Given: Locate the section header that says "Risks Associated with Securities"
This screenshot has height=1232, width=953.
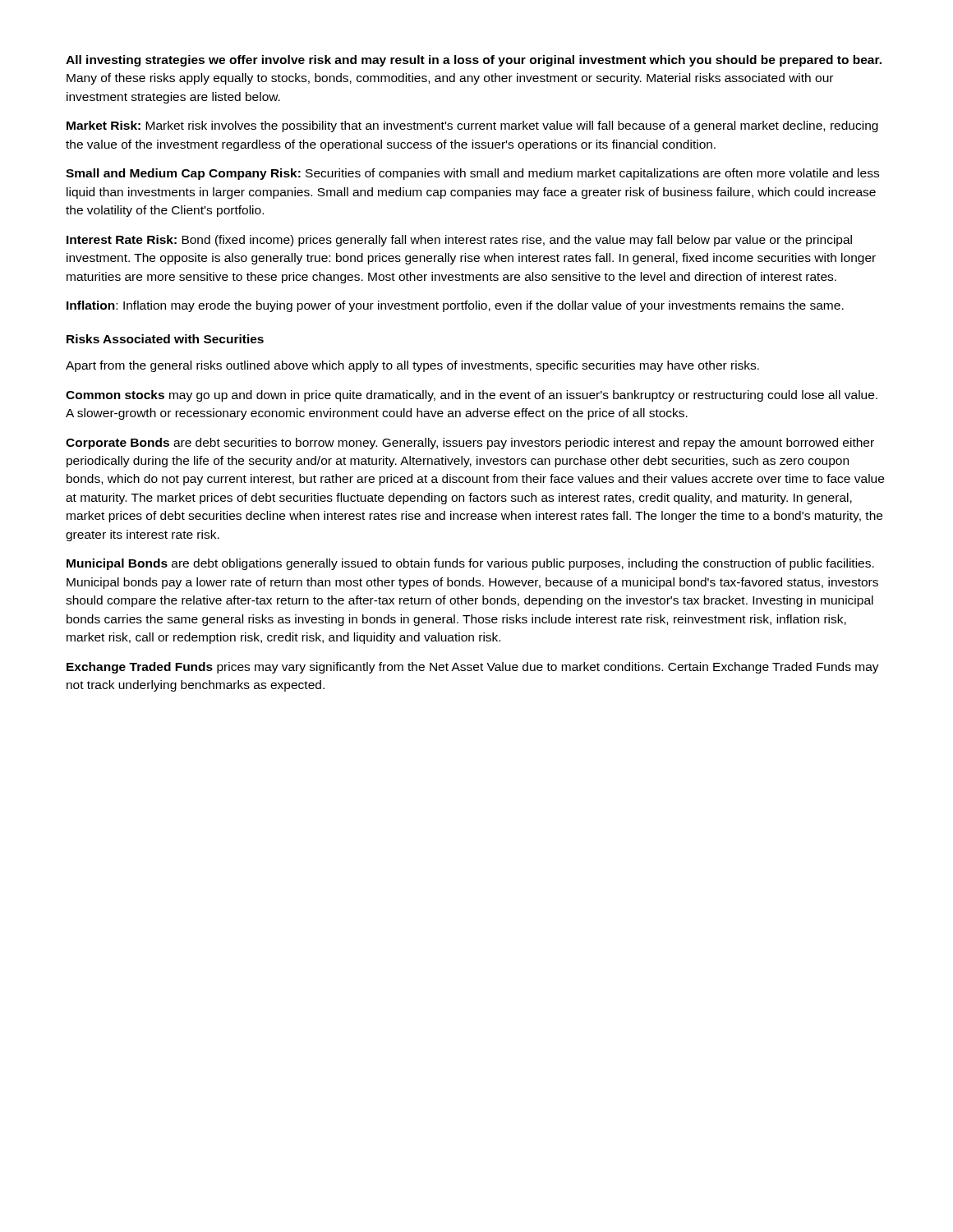Looking at the screenshot, I should point(165,338).
